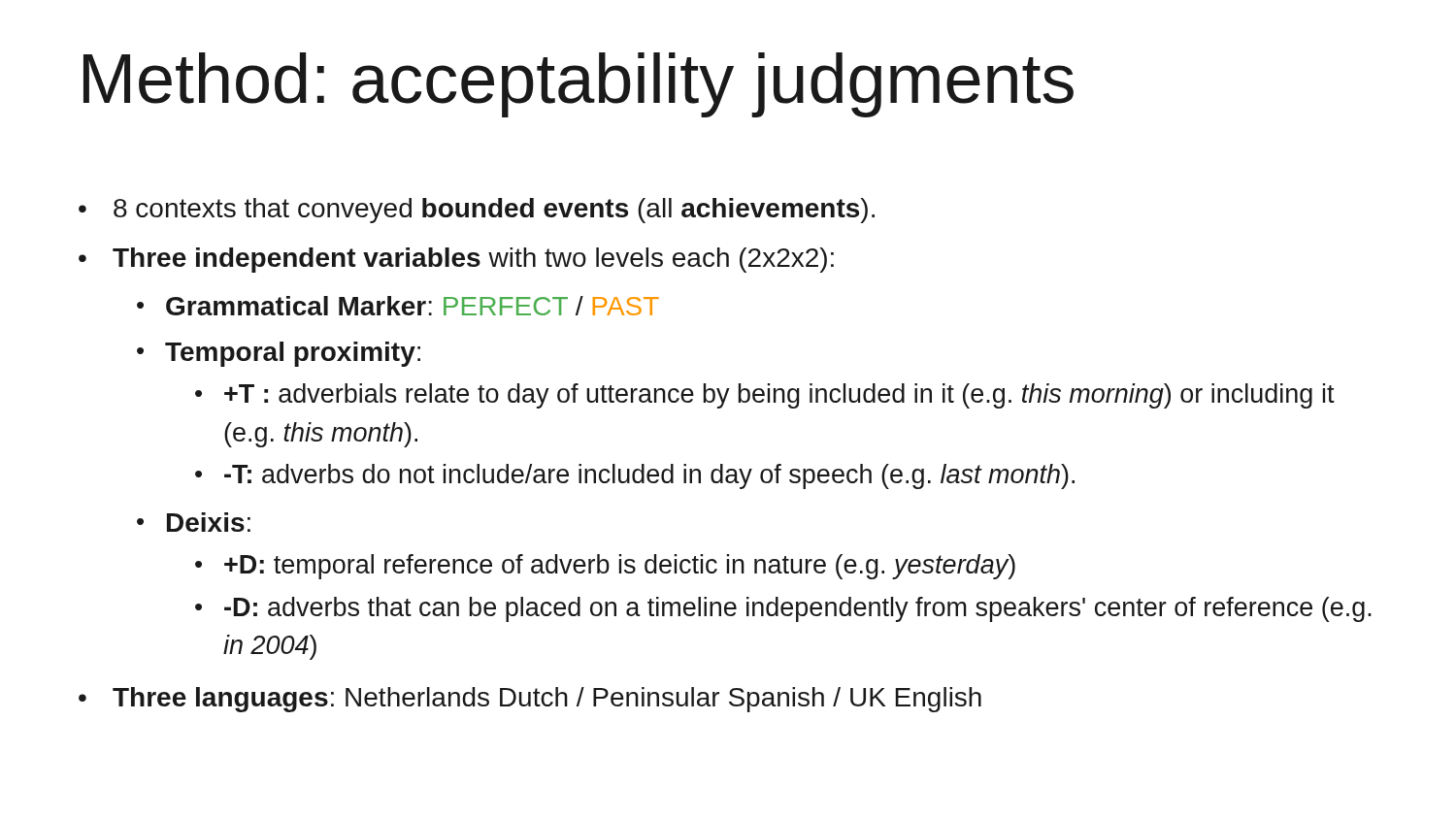
Task: Find the list item with the text "• -D: adverbs that can be placed"
Action: 786,627
